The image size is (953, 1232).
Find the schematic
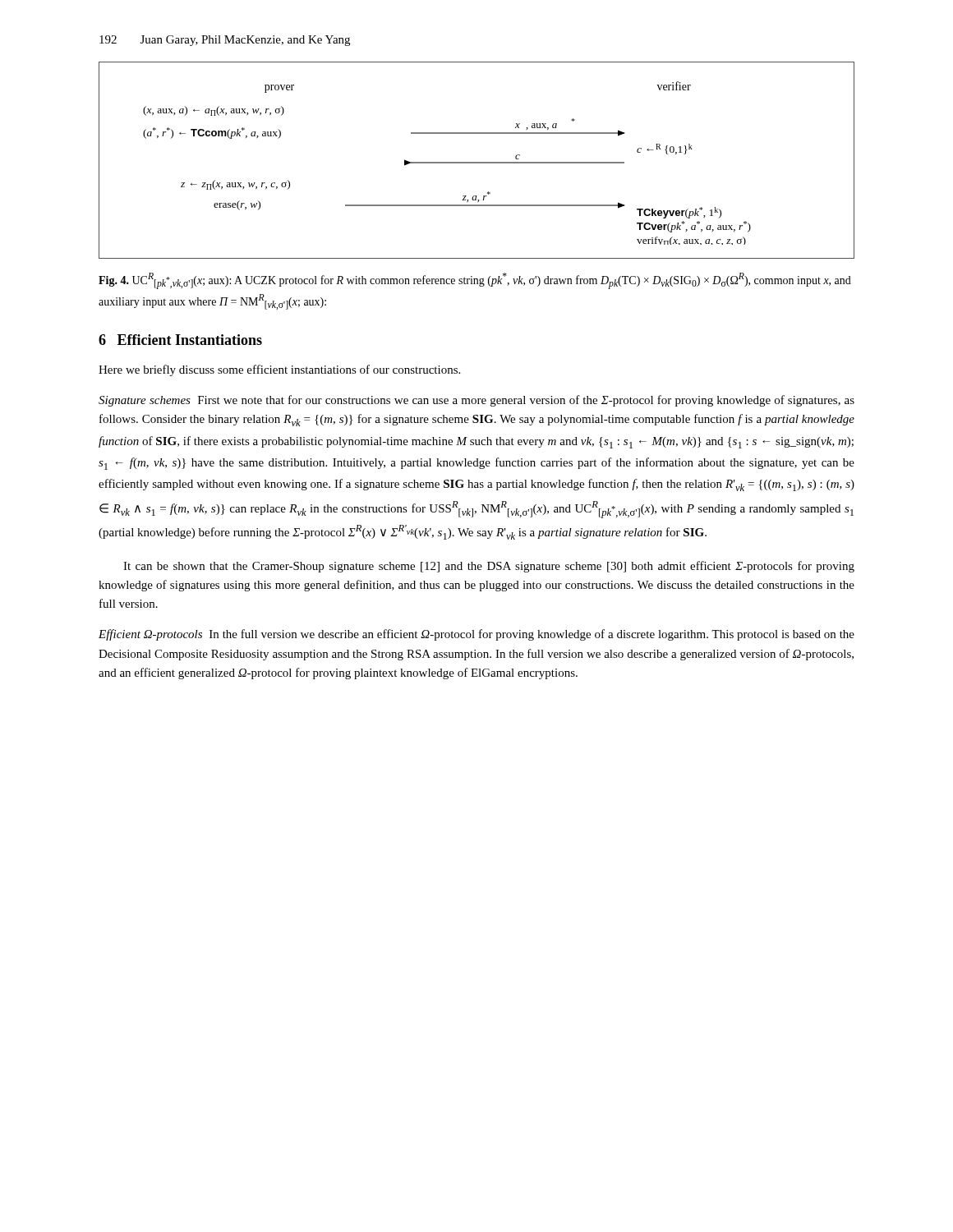point(476,160)
